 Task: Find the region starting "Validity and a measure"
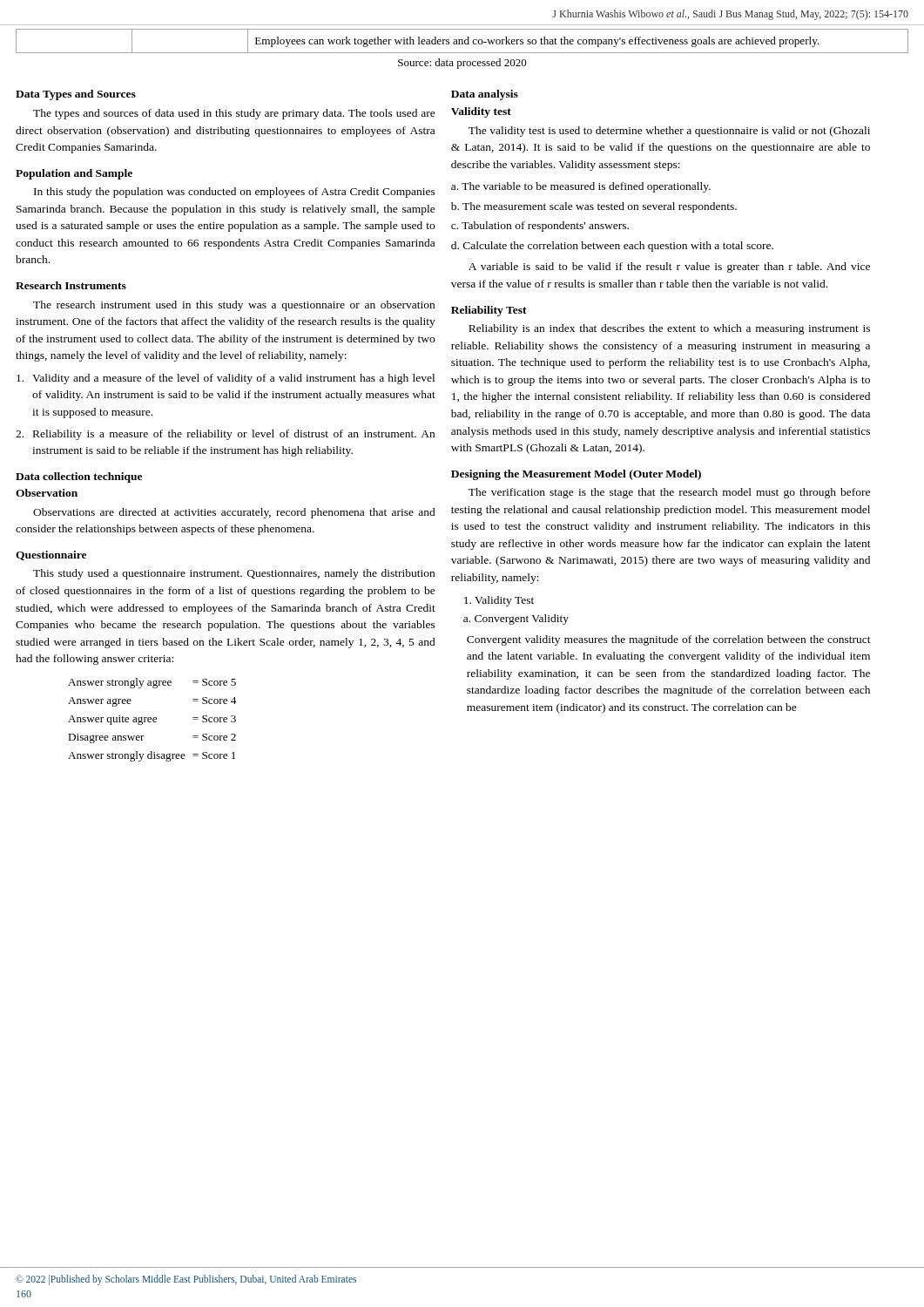225,395
